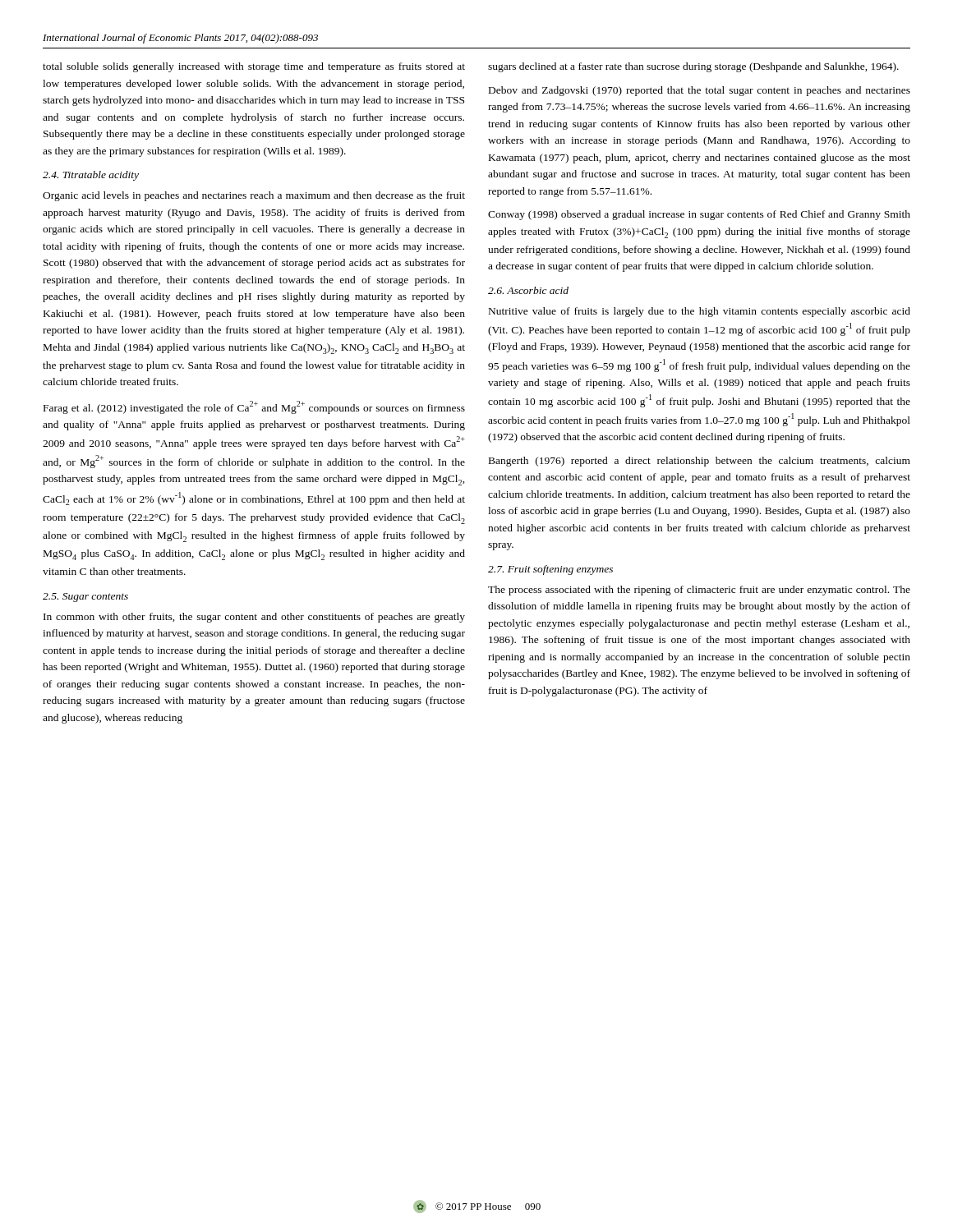Screen dimensions: 1232x953
Task: Click on the text block that says "Nutritive value of fruits is largely"
Action: tap(699, 374)
